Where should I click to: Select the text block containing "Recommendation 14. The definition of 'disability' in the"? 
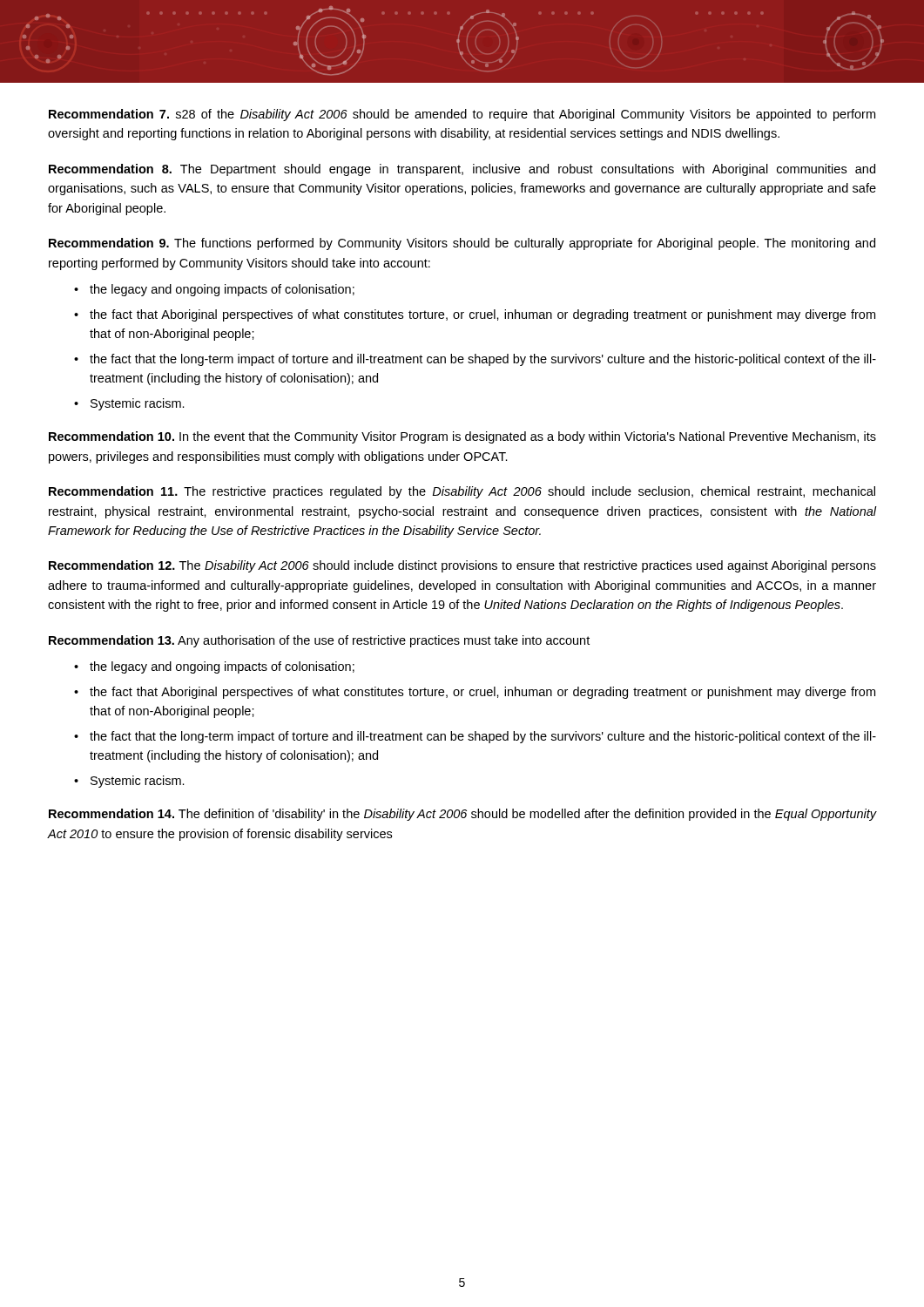[462, 824]
